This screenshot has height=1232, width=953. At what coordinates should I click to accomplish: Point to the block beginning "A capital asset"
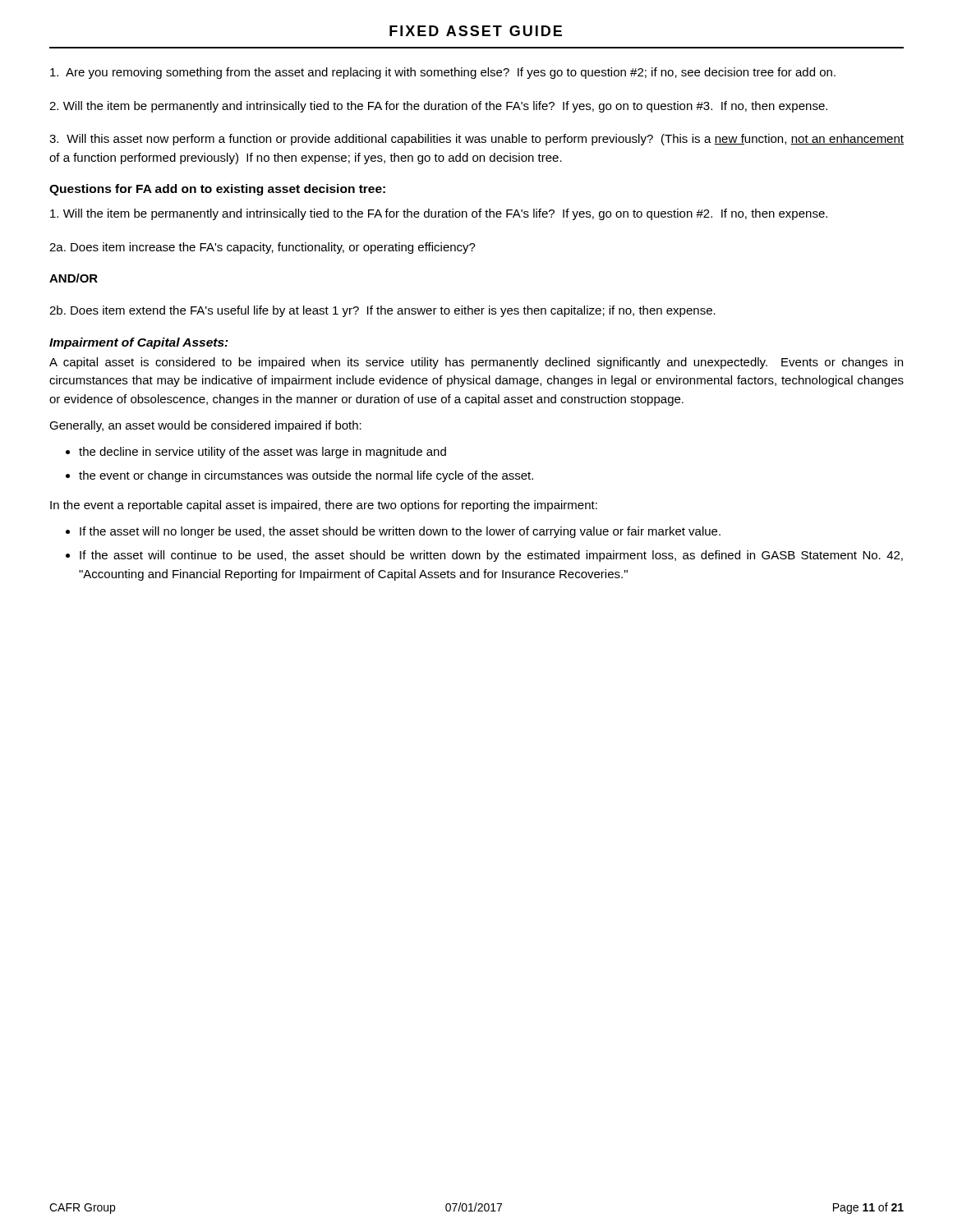[476, 380]
